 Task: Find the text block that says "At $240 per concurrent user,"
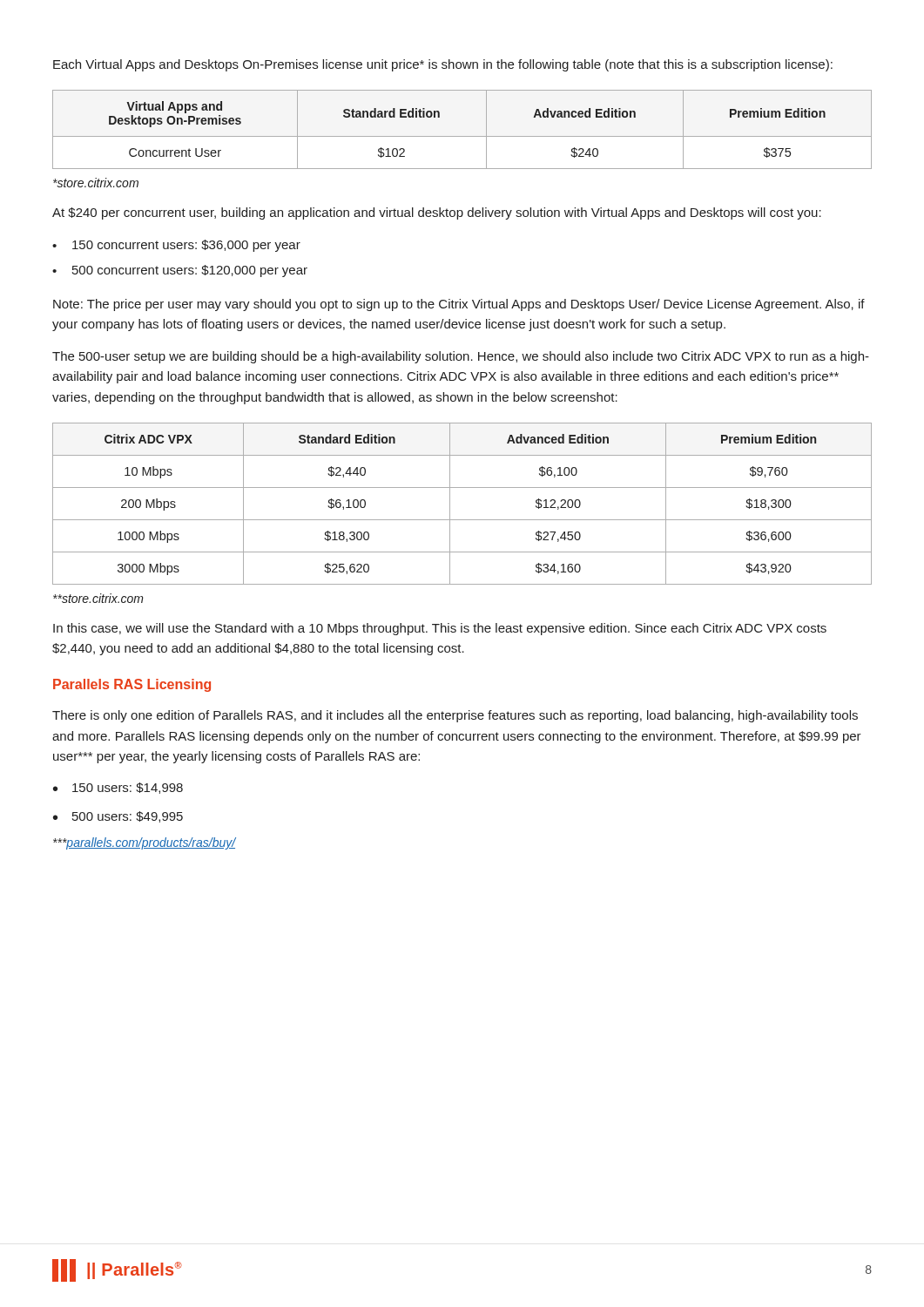click(x=437, y=212)
